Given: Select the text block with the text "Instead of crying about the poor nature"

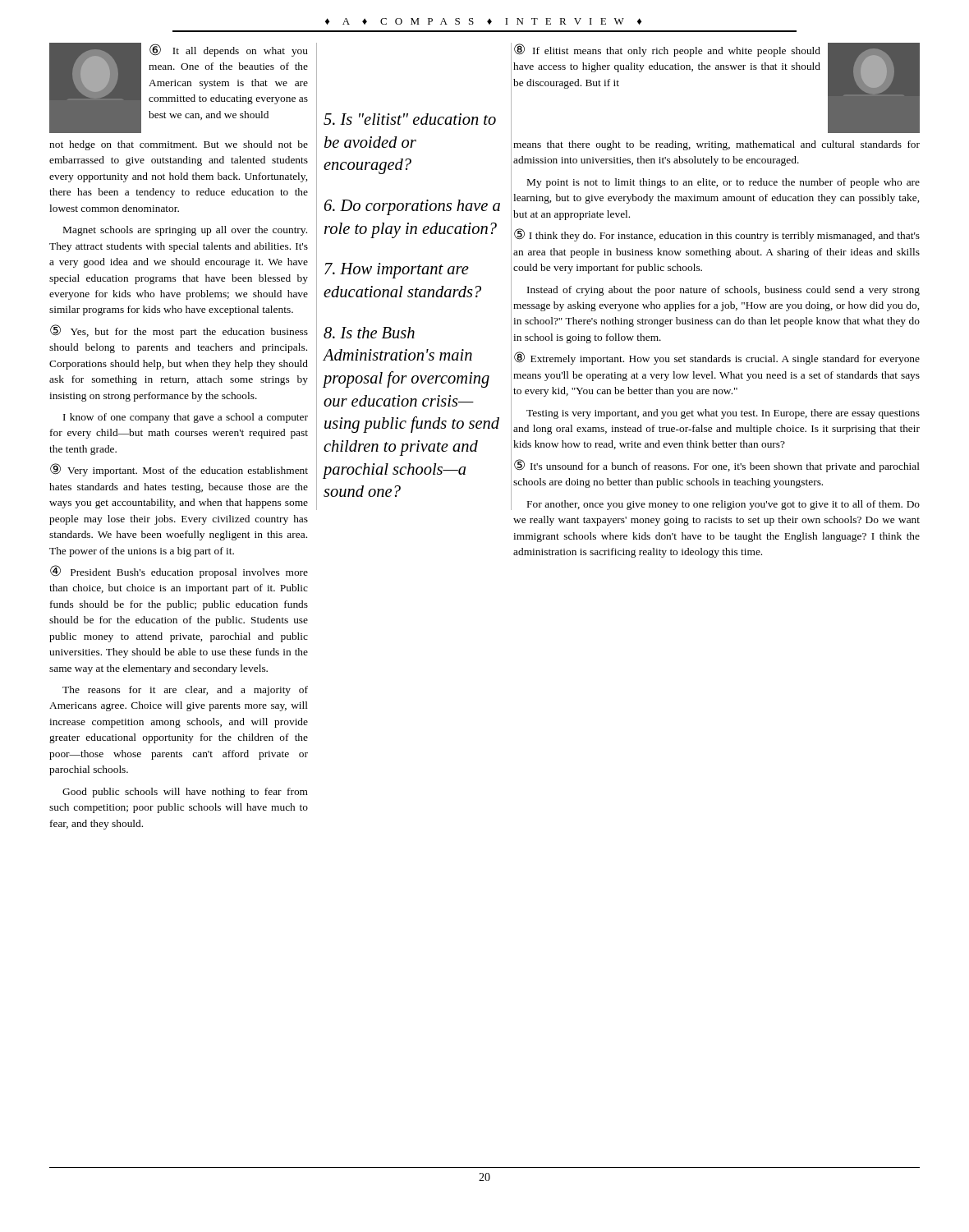Looking at the screenshot, I should (717, 313).
